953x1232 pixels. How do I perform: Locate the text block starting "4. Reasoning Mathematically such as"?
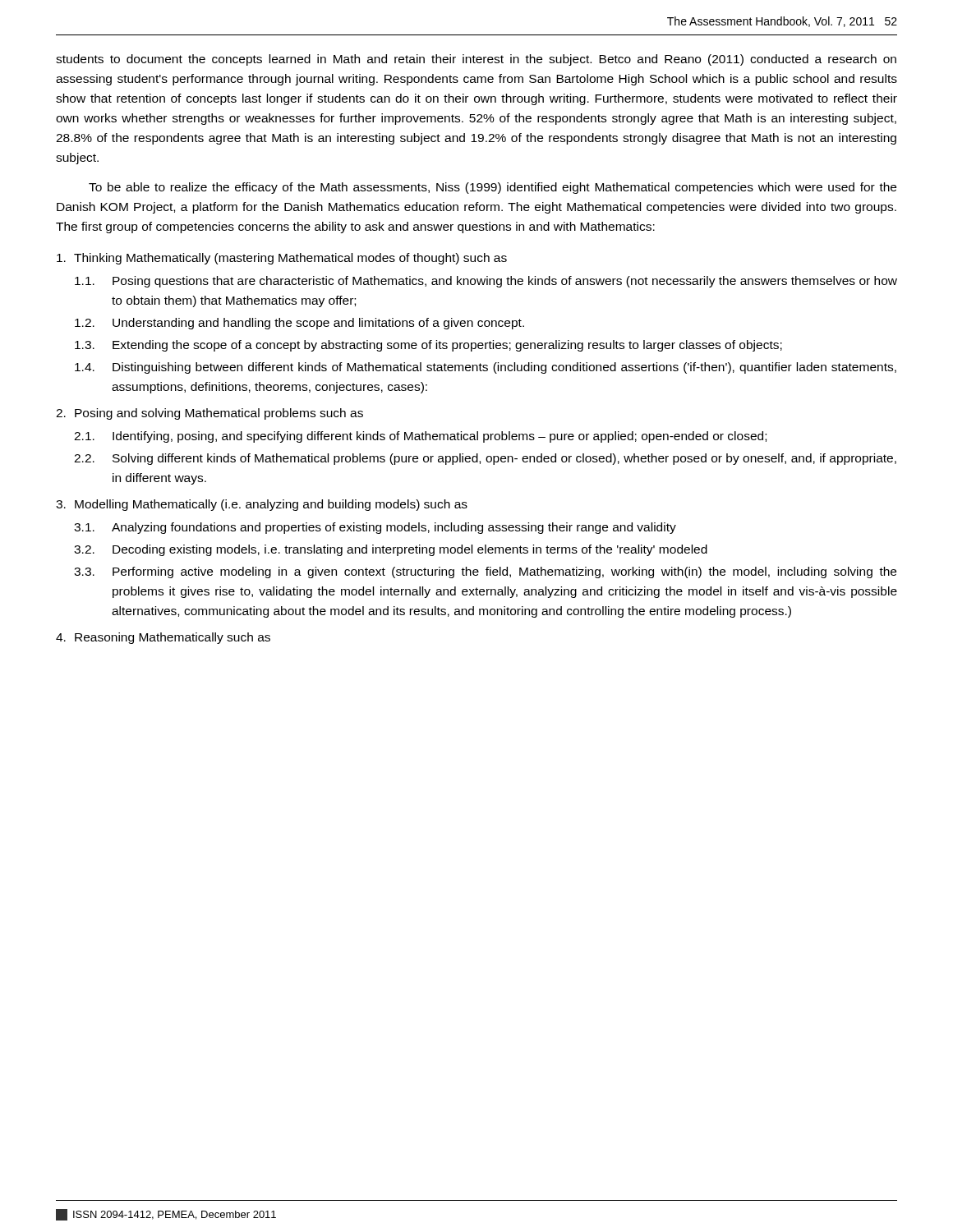tap(163, 638)
